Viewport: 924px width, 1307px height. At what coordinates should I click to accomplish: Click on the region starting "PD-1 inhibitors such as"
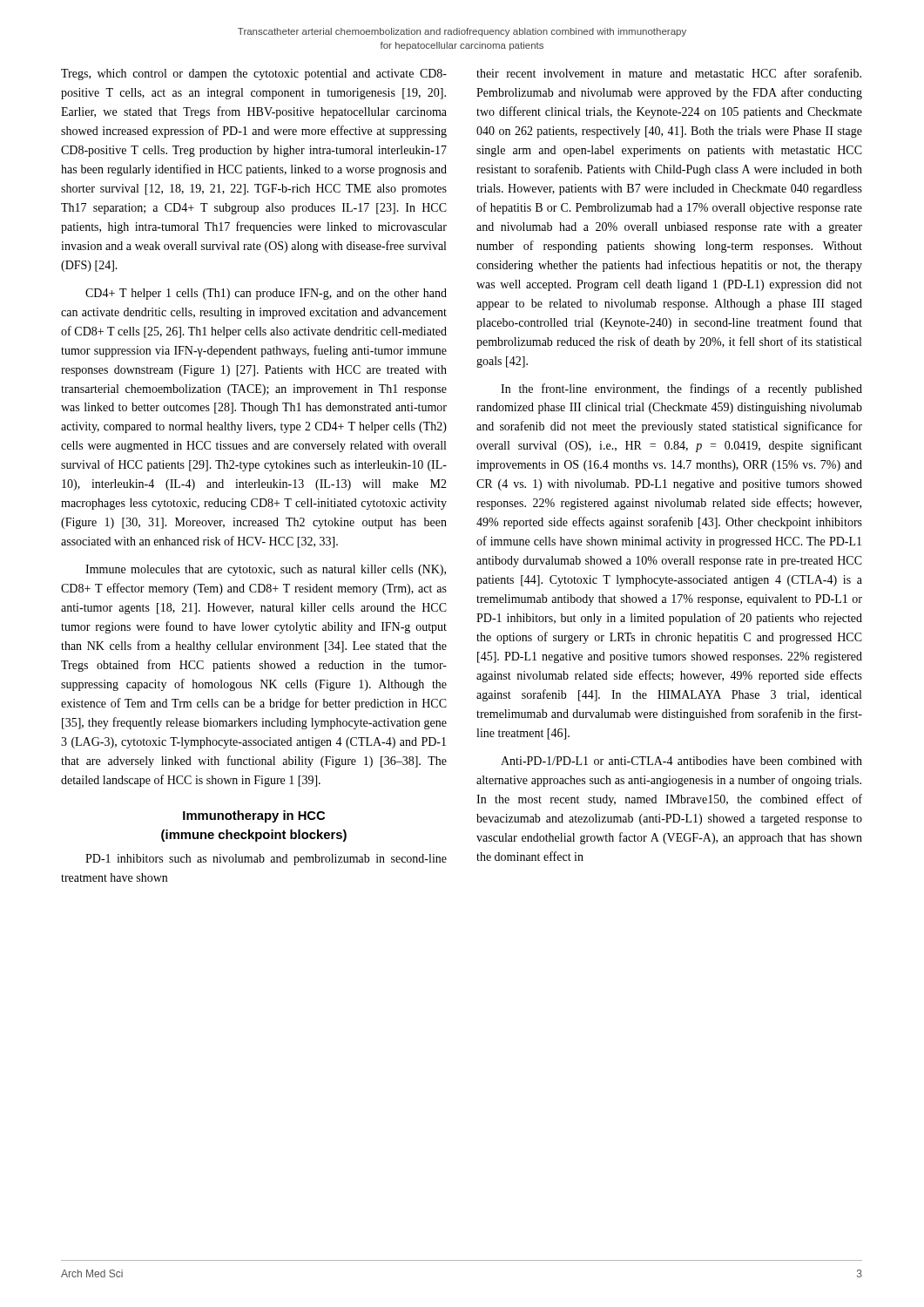[x=254, y=869]
